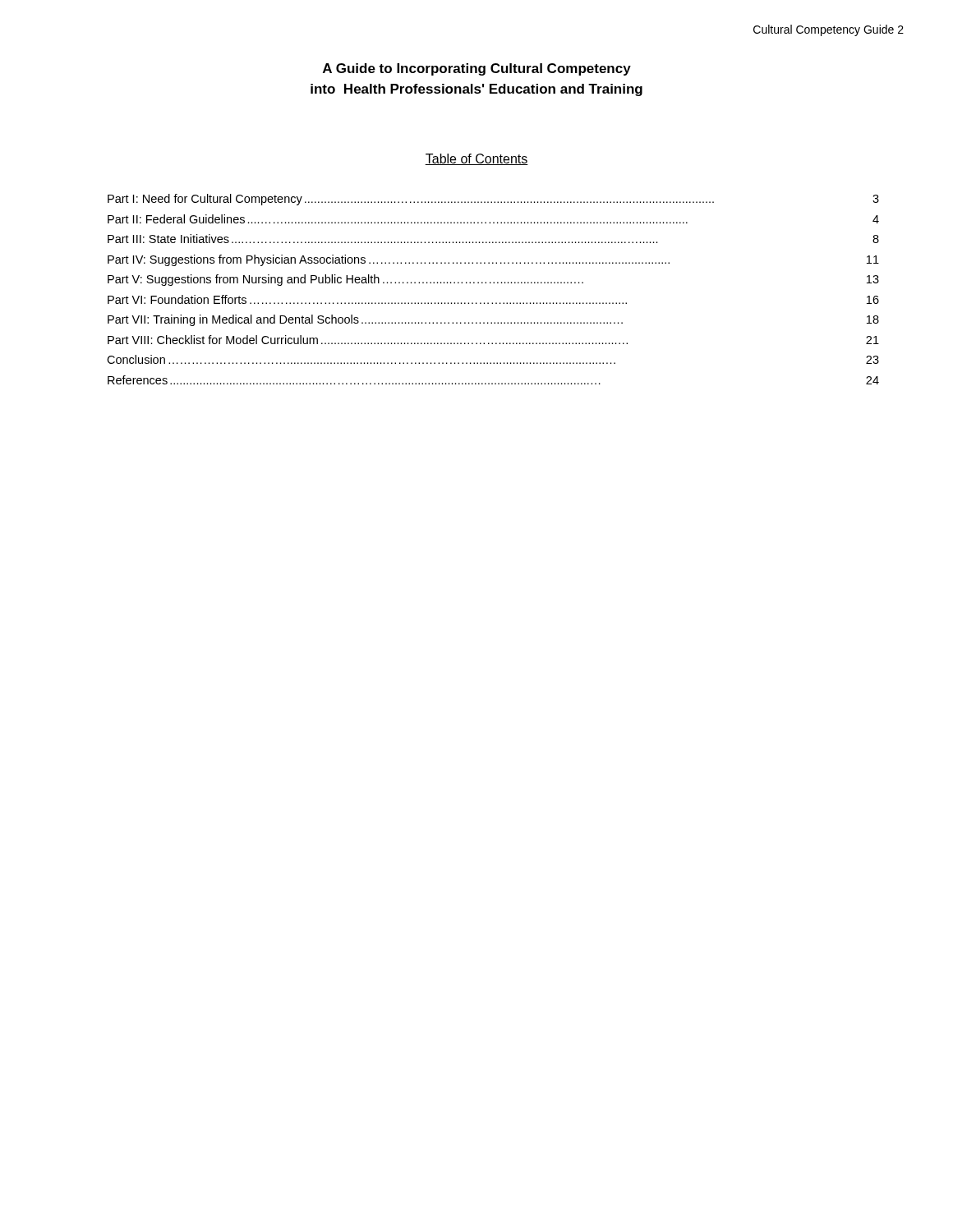The image size is (953, 1232).
Task: Locate the list item that reads "References ...............................................……………..............................................................… 24"
Action: pos(493,380)
